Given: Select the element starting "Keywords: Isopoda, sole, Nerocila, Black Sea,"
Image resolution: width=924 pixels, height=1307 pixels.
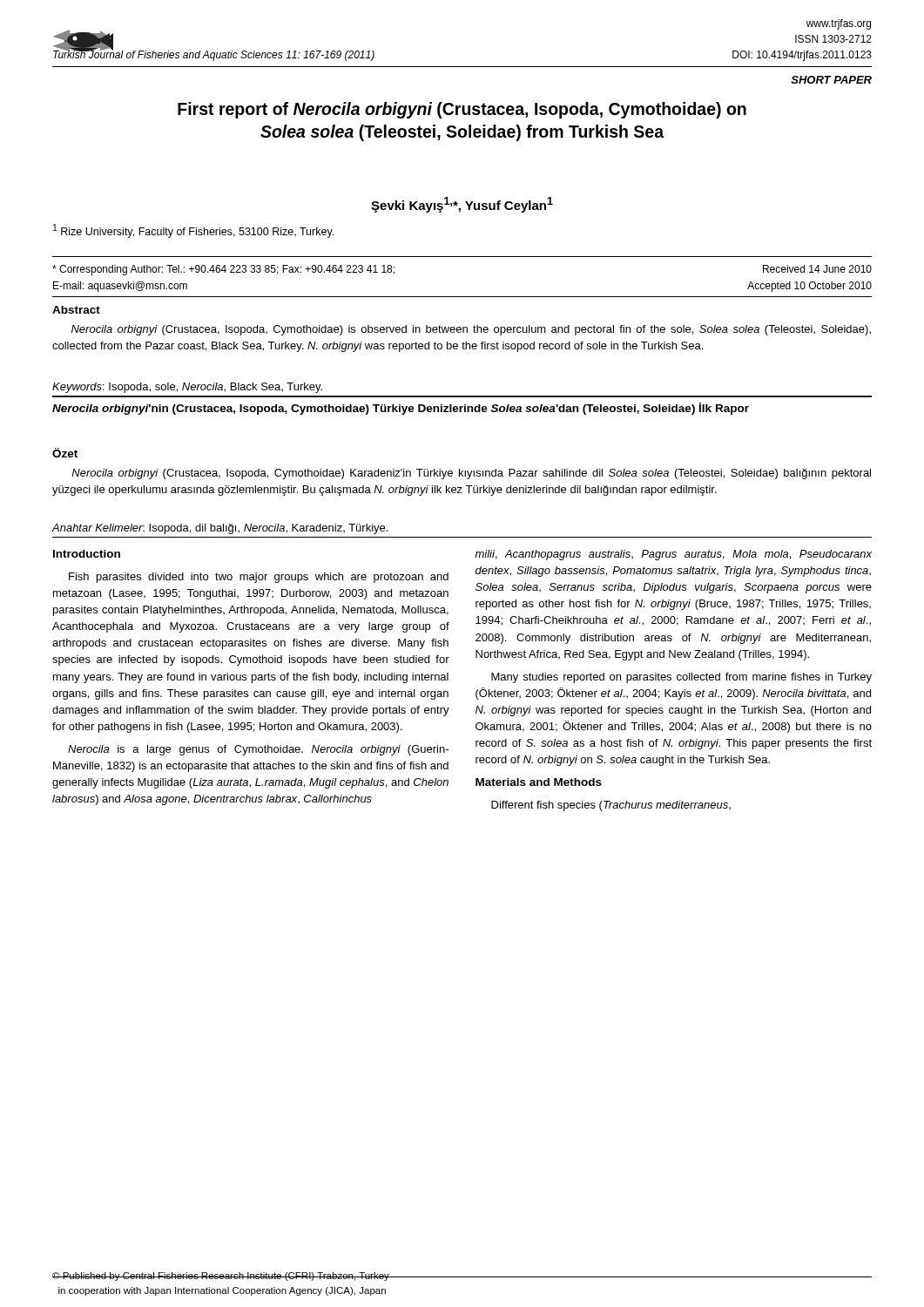Looking at the screenshot, I should tap(188, 386).
